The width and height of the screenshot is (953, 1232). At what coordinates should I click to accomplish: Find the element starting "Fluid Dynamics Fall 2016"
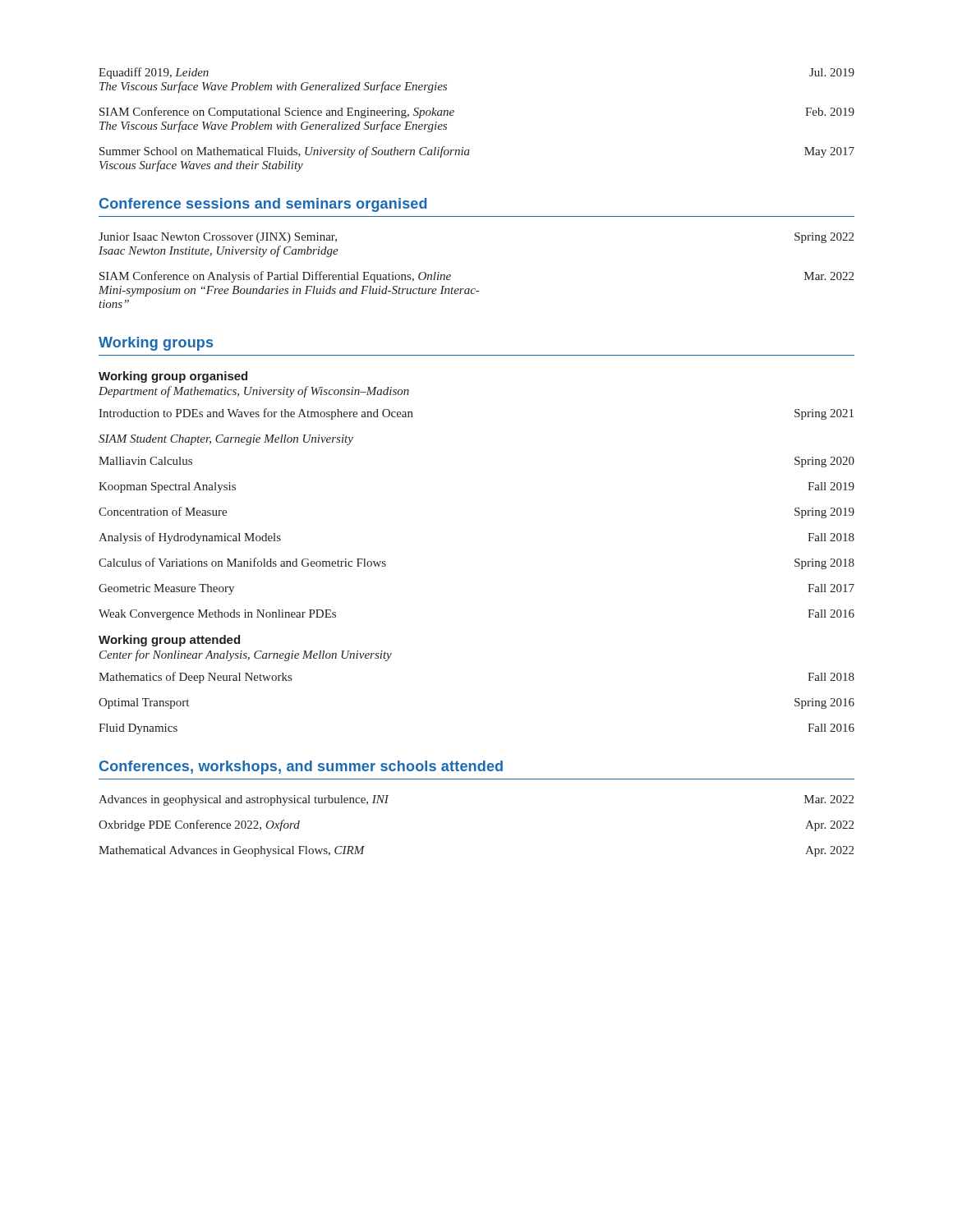click(138, 729)
